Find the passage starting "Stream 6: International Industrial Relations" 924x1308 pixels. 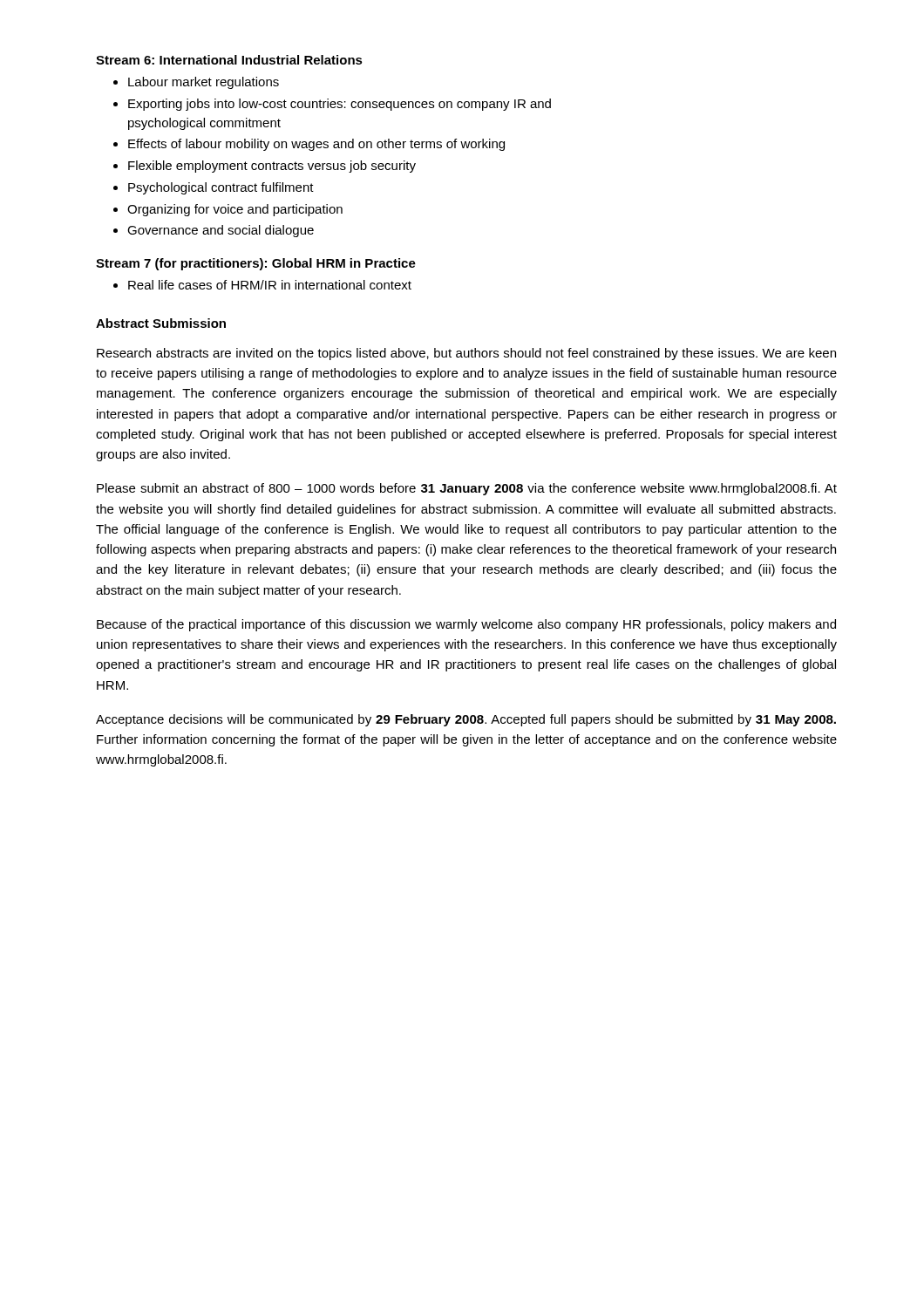(229, 60)
